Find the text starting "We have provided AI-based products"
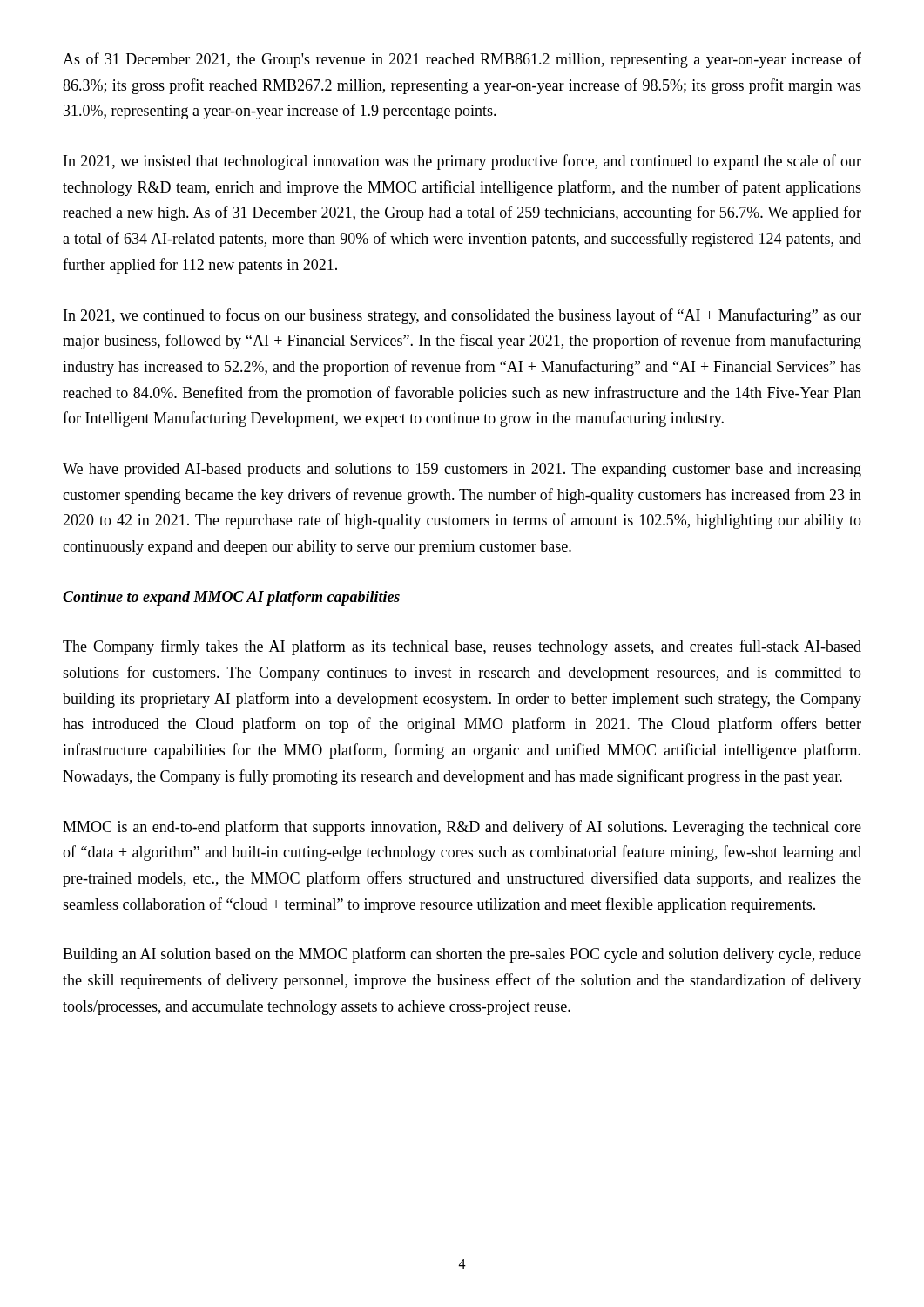Image resolution: width=924 pixels, height=1307 pixels. [x=462, y=508]
